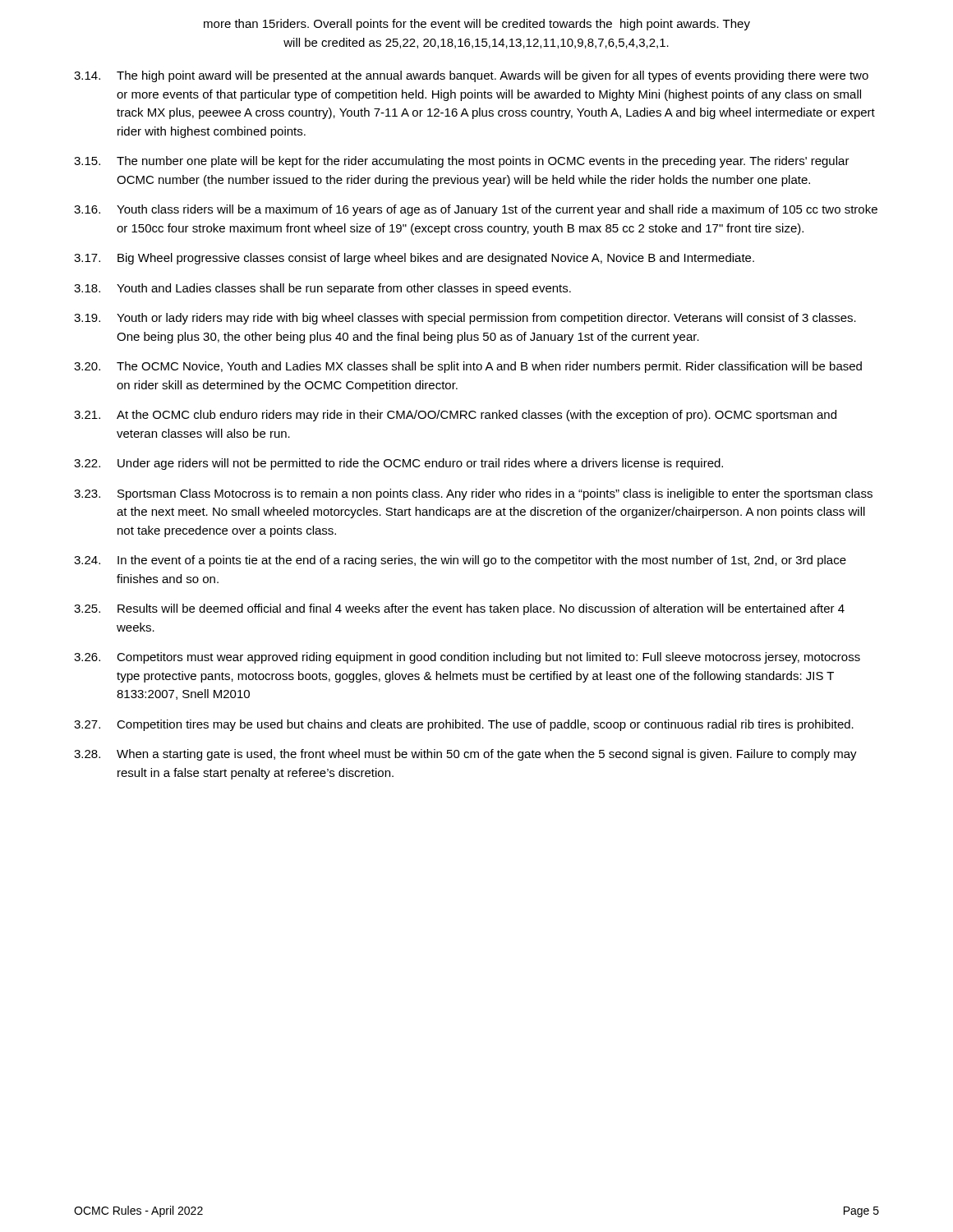Find the text starting "3.21. At the"
The image size is (953, 1232).
(476, 424)
